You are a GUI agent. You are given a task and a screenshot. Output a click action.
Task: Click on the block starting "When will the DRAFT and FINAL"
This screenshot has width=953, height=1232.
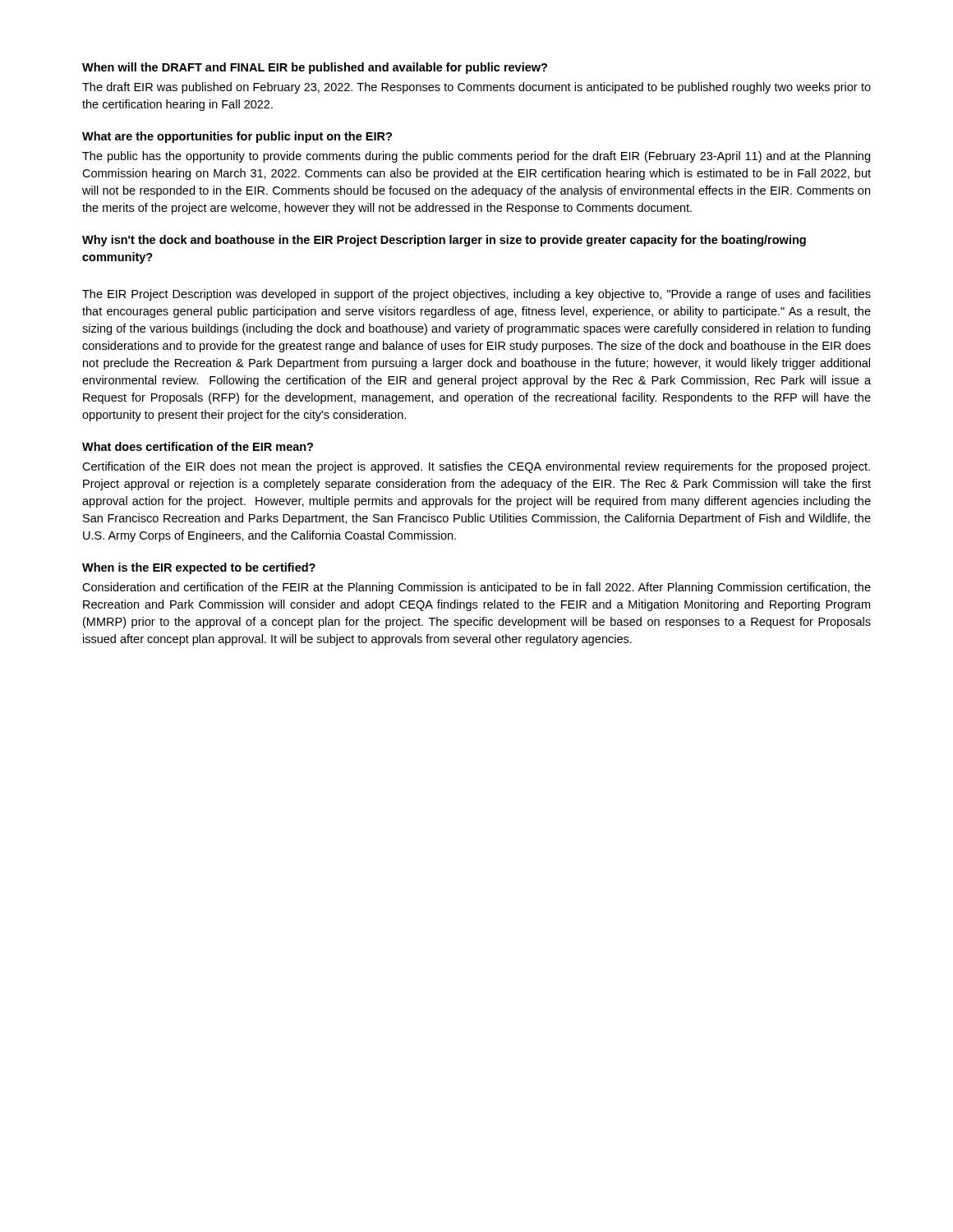(x=315, y=67)
